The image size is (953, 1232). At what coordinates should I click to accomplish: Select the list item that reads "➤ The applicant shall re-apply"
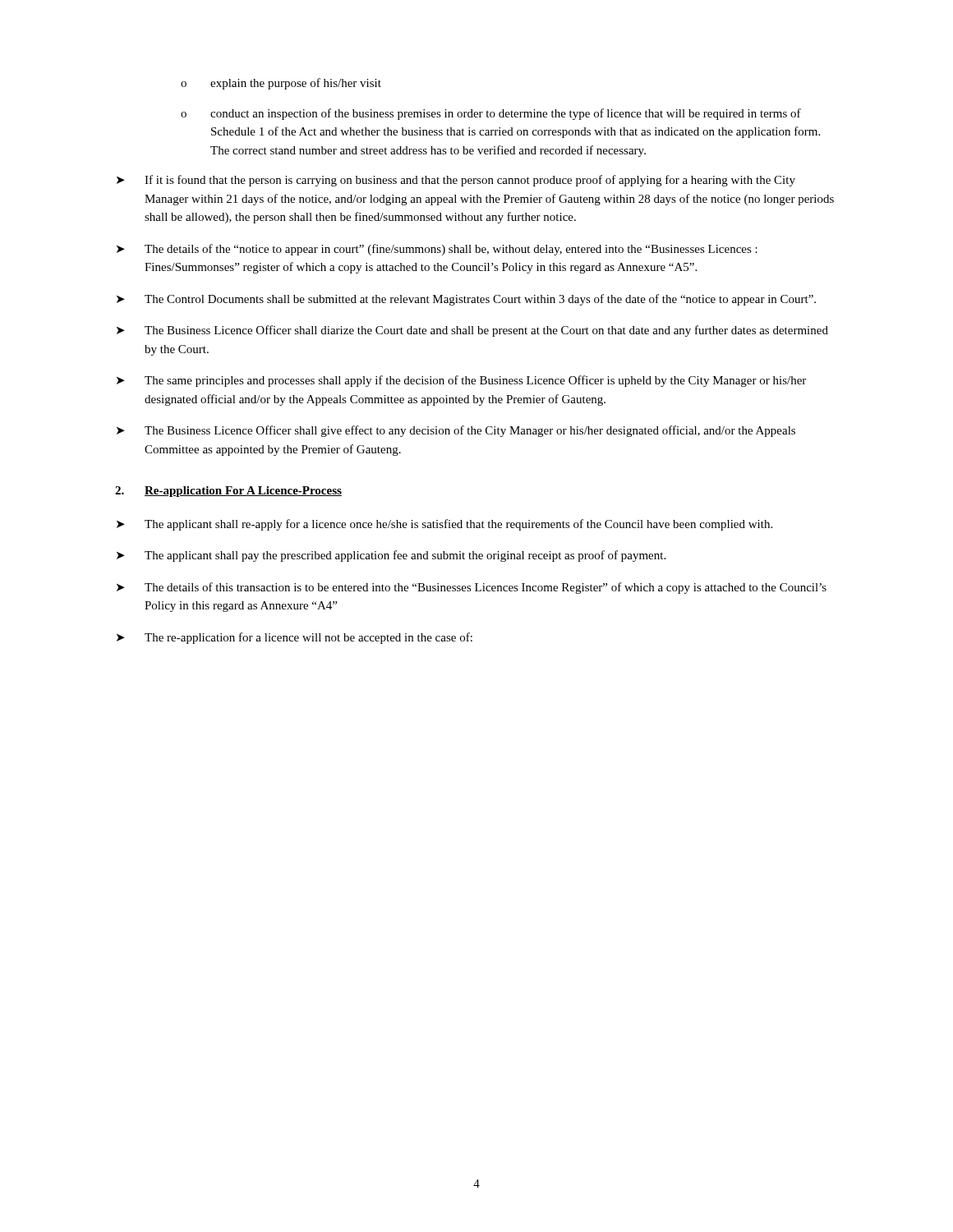coord(476,524)
